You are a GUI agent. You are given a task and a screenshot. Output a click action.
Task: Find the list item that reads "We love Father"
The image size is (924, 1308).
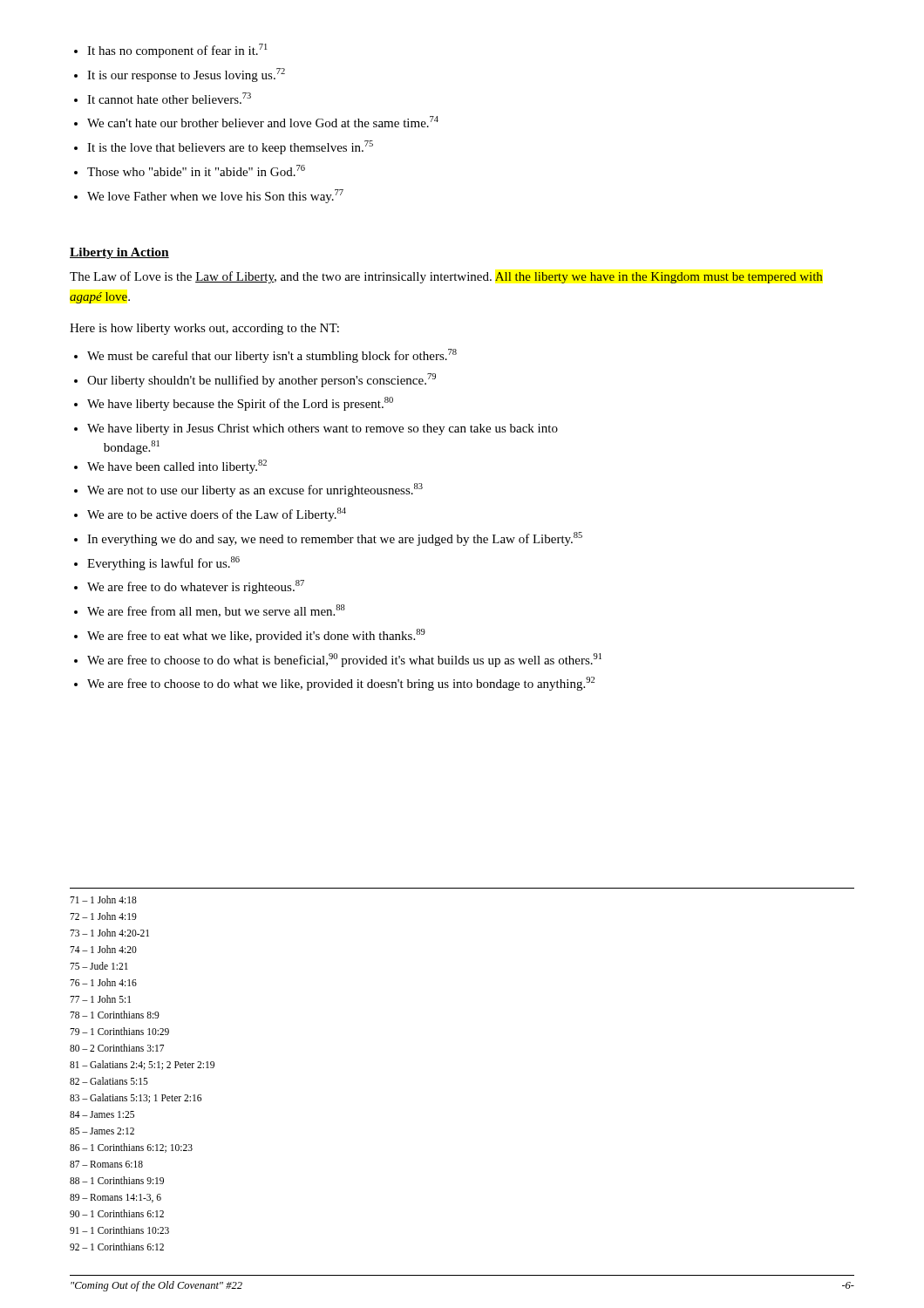(215, 196)
